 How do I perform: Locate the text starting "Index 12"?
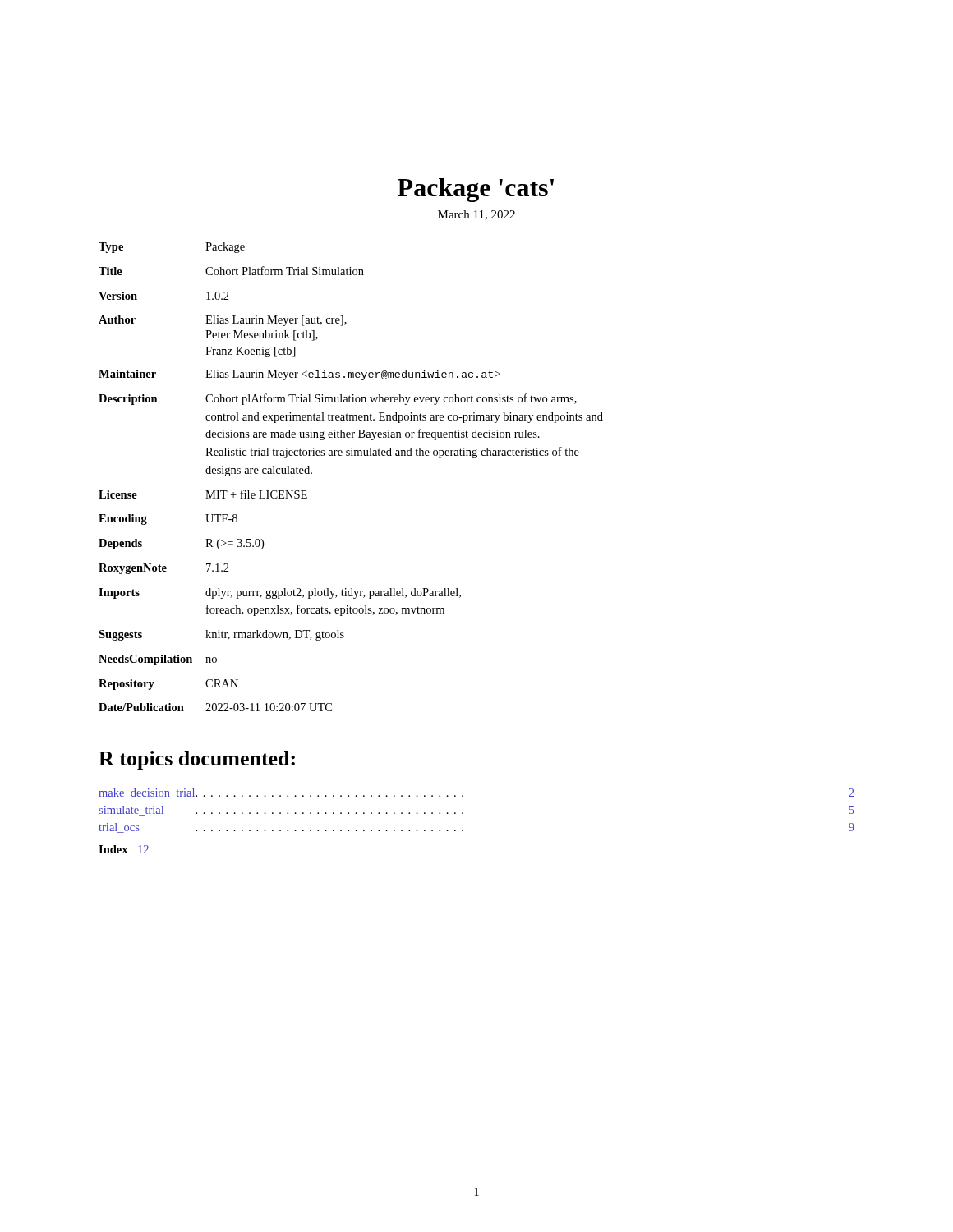click(124, 849)
